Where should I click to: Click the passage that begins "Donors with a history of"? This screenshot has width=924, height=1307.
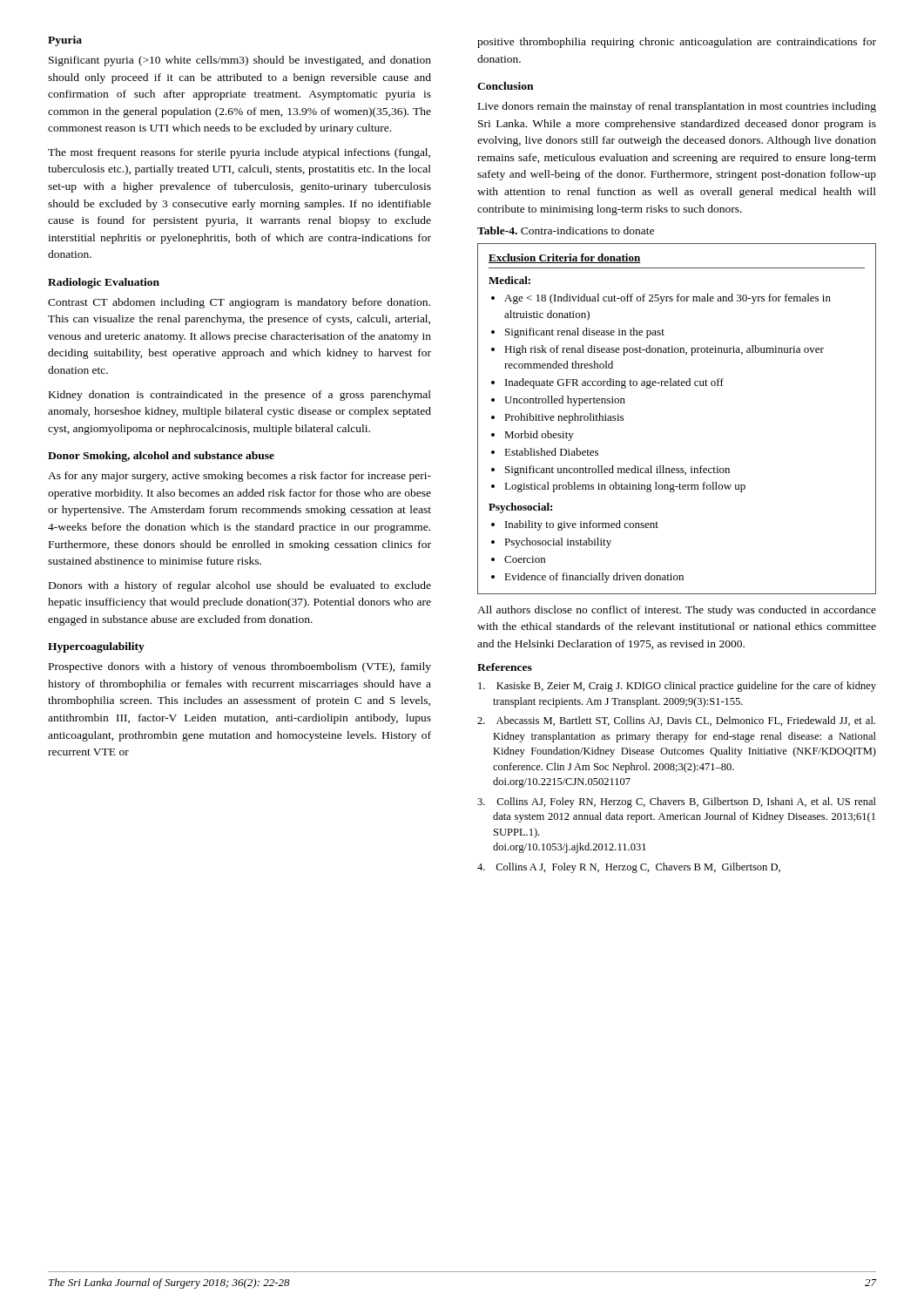click(x=239, y=602)
